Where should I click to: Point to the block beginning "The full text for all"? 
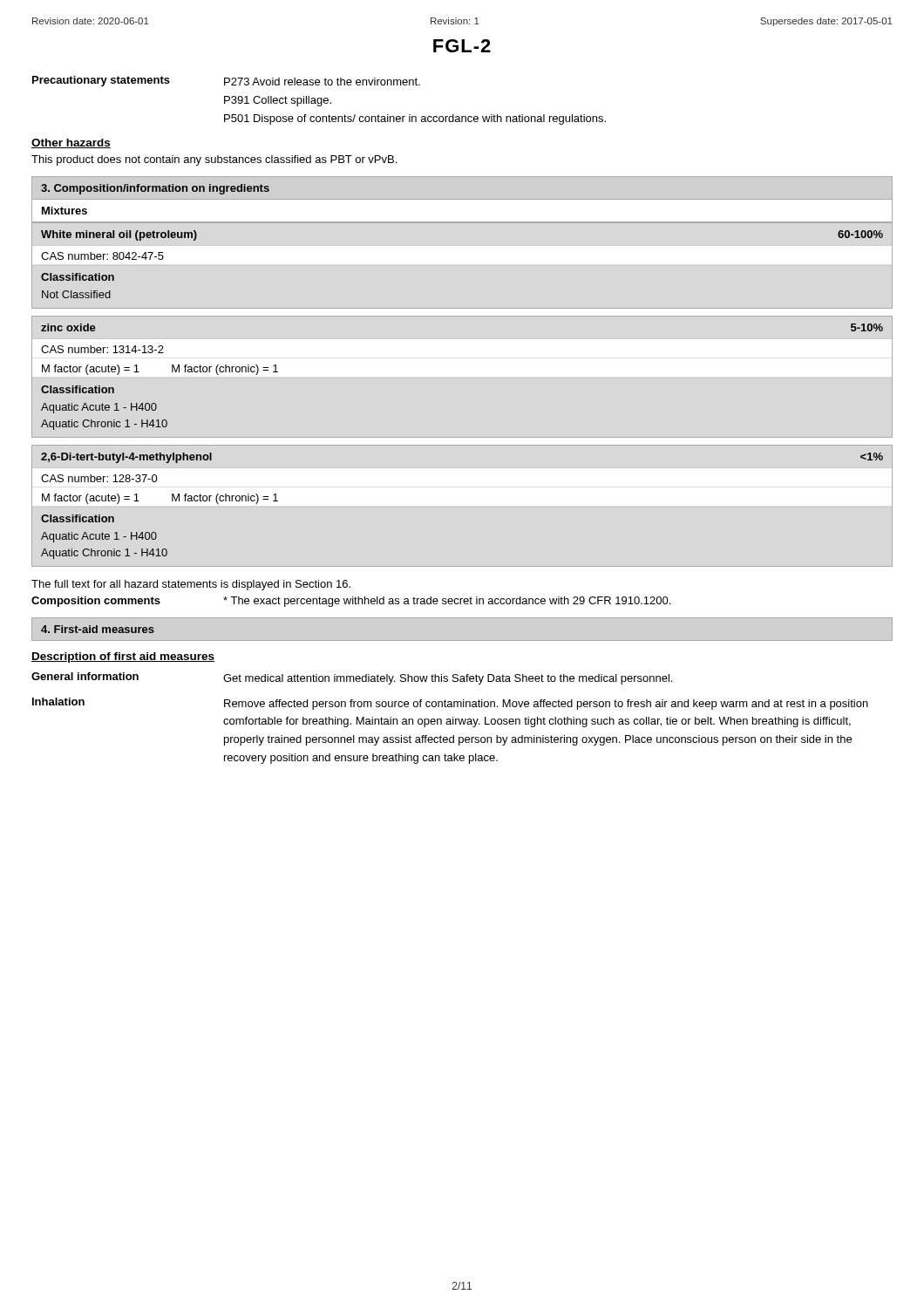pyautogui.click(x=191, y=584)
